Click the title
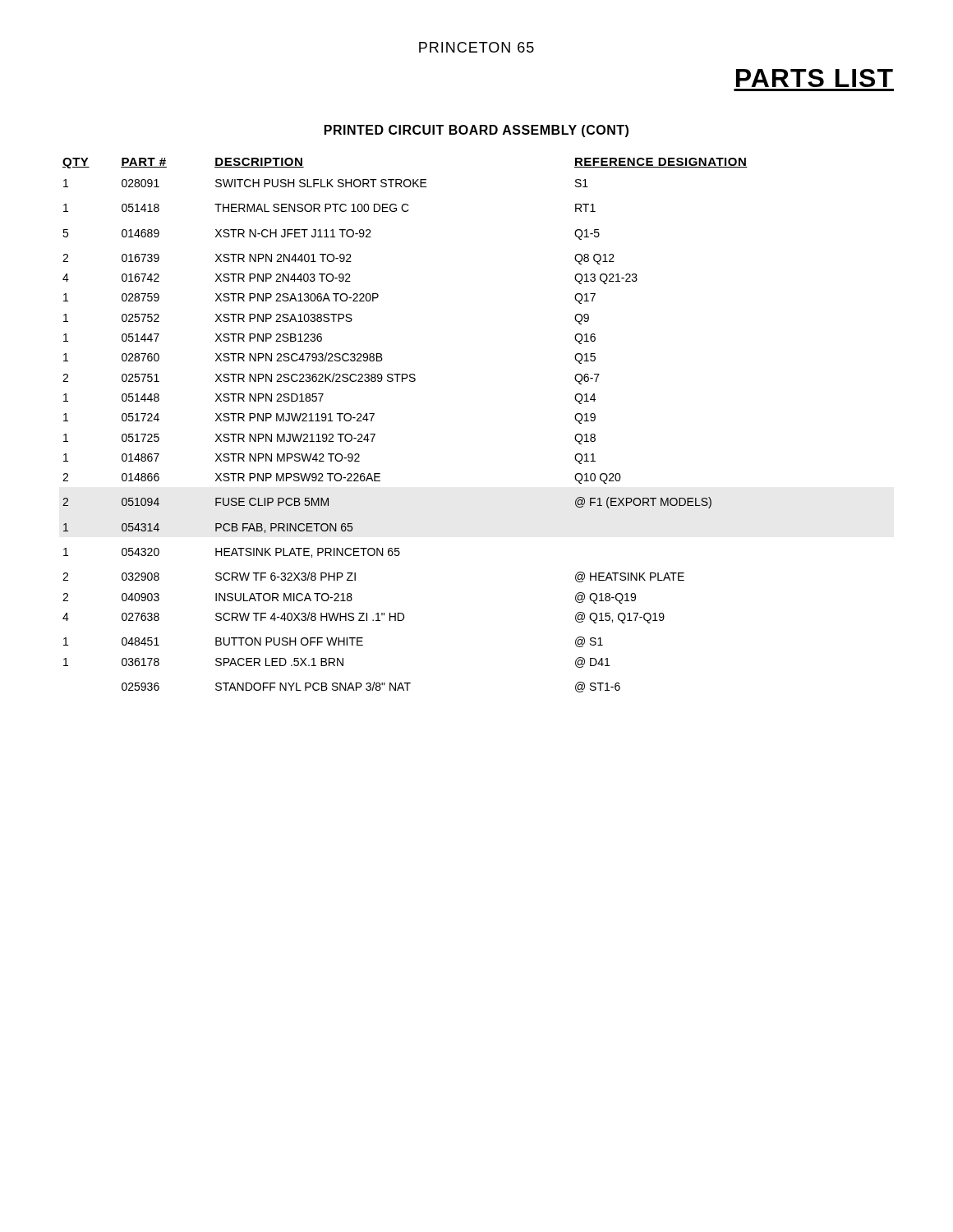Image resolution: width=953 pixels, height=1232 pixels. (814, 78)
